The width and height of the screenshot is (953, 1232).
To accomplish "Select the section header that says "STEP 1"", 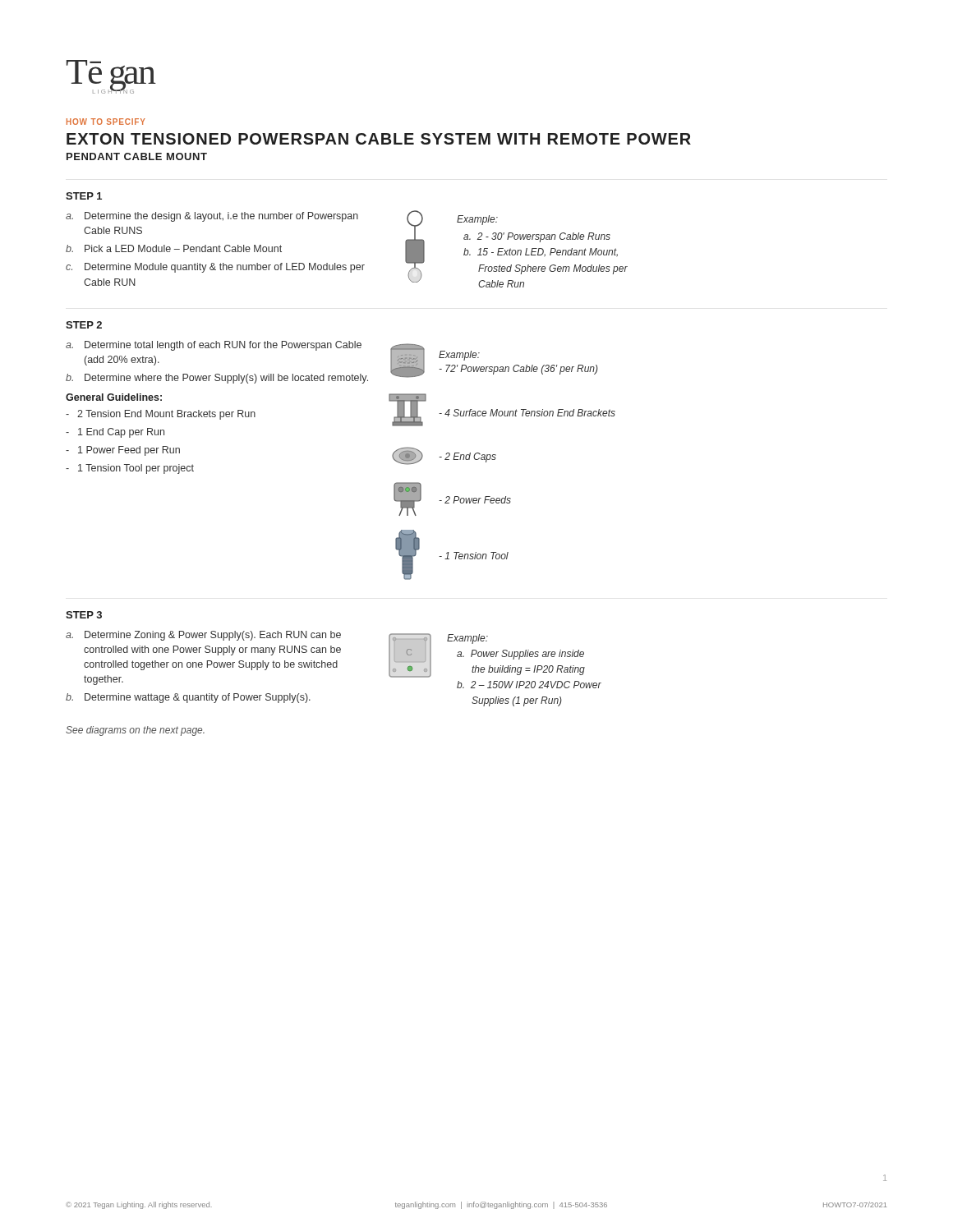I will tap(84, 196).
